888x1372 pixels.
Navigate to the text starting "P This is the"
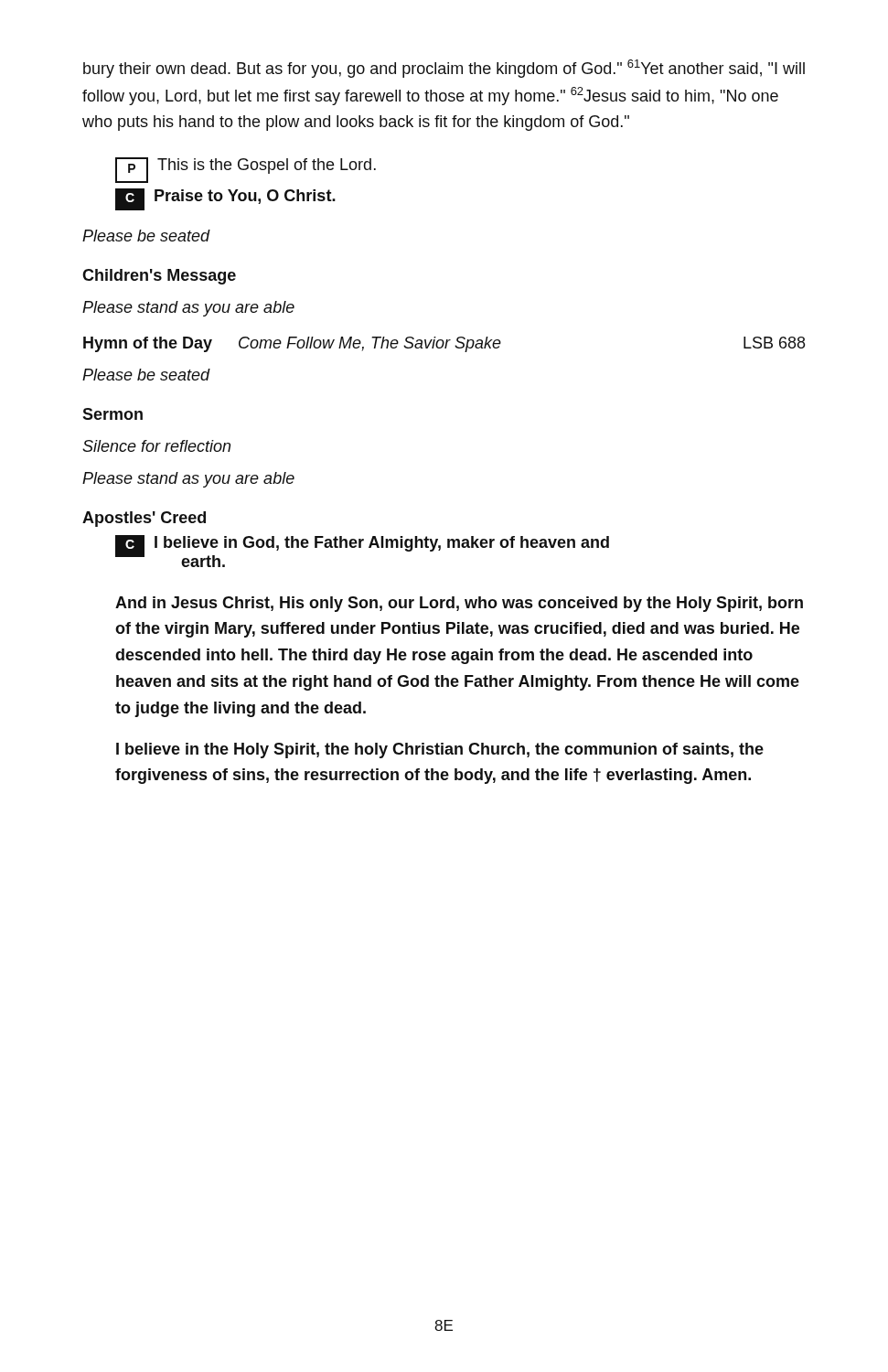pyautogui.click(x=246, y=169)
